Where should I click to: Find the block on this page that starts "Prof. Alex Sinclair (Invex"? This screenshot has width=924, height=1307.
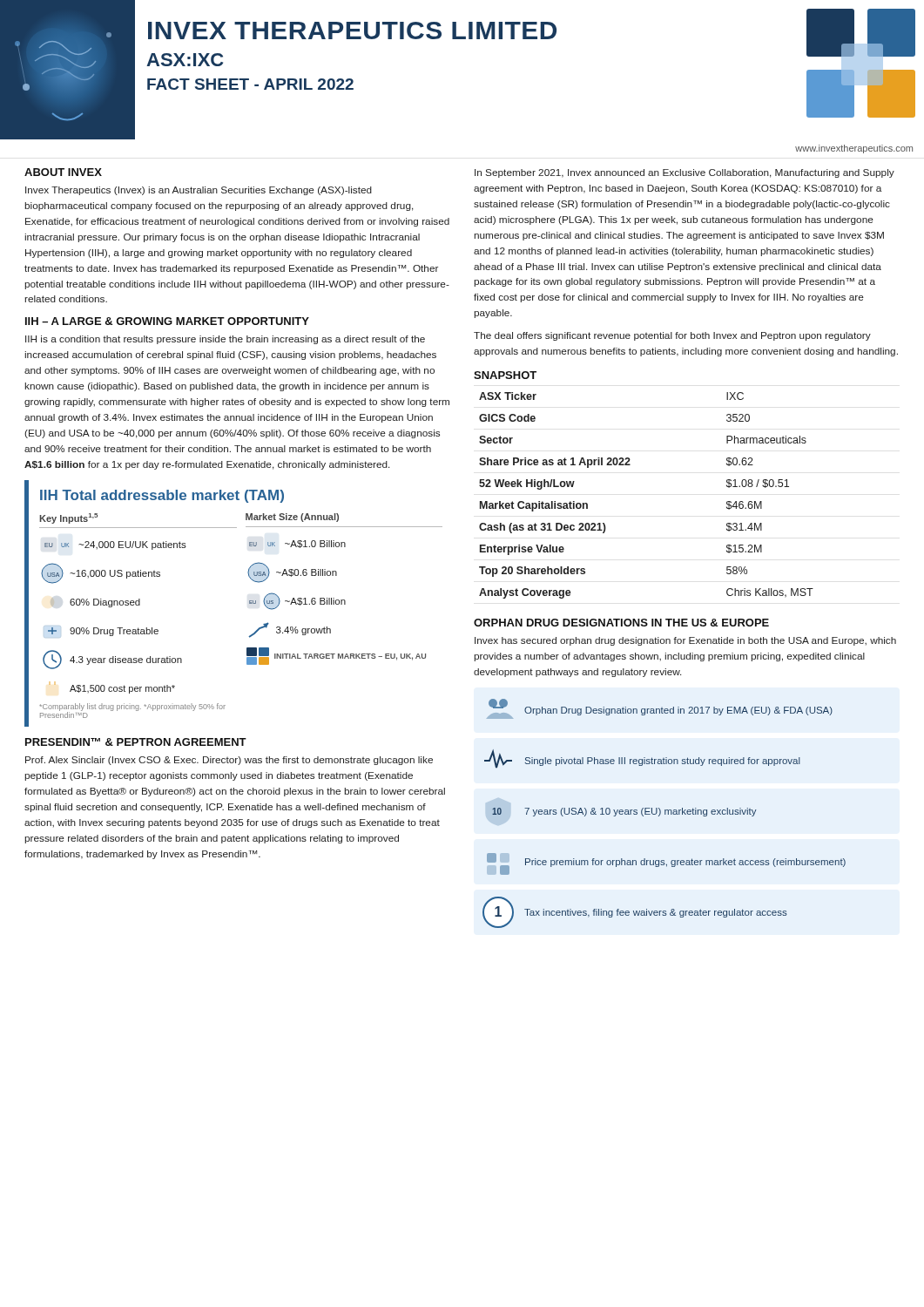[235, 807]
